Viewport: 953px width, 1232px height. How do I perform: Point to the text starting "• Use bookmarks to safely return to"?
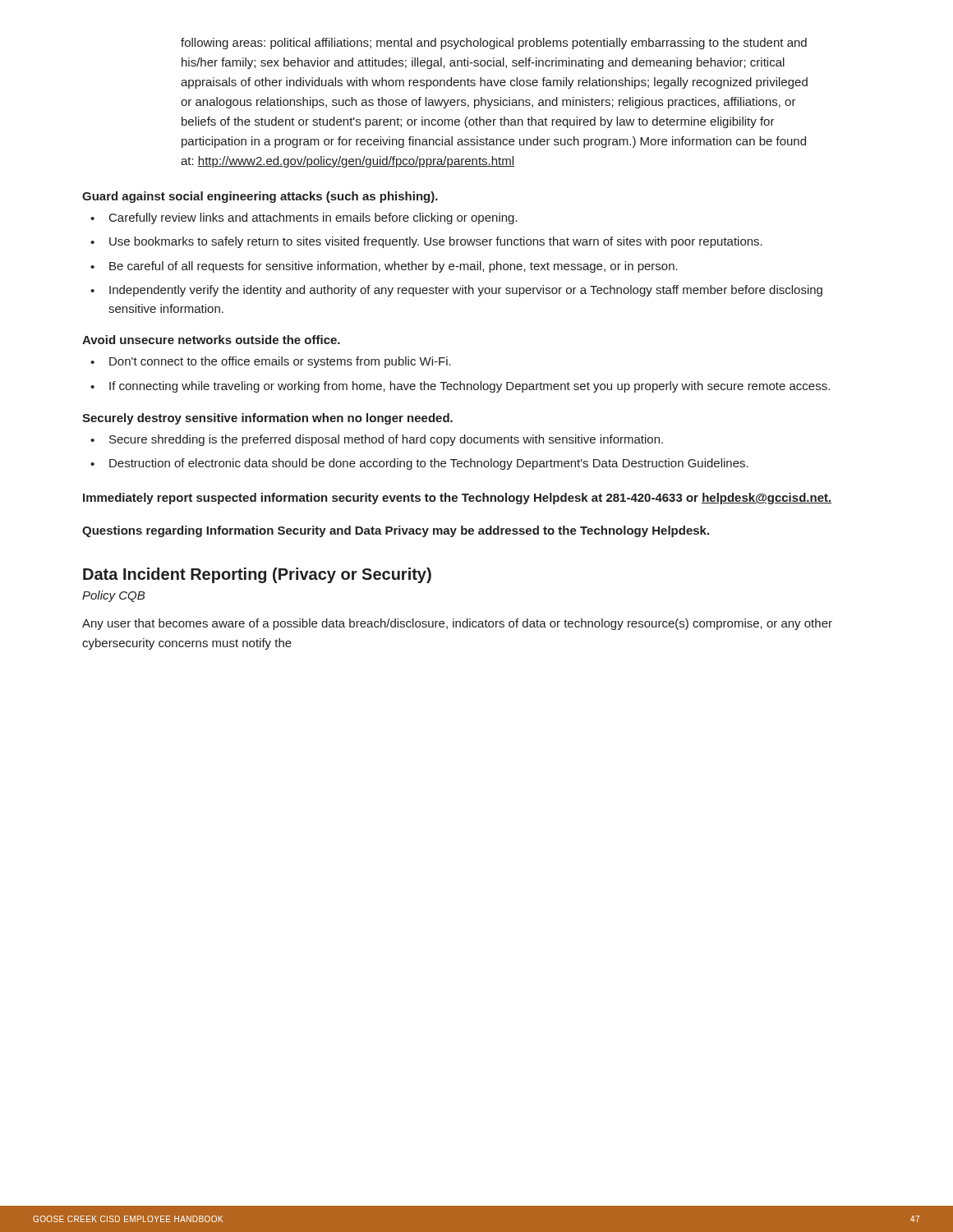coord(481,242)
